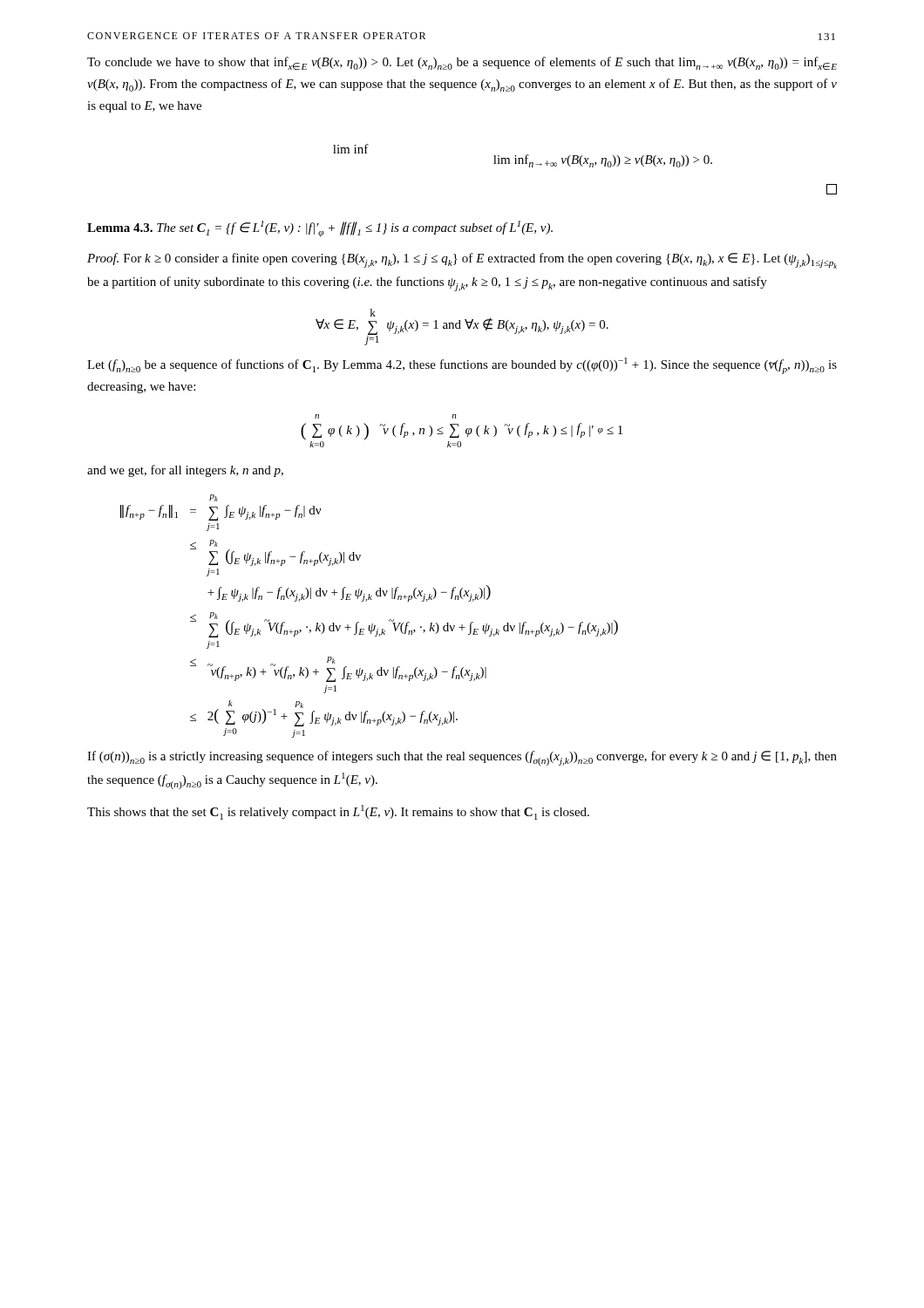Locate the formula that reads "∀x ∈ E,"

pos(462,326)
